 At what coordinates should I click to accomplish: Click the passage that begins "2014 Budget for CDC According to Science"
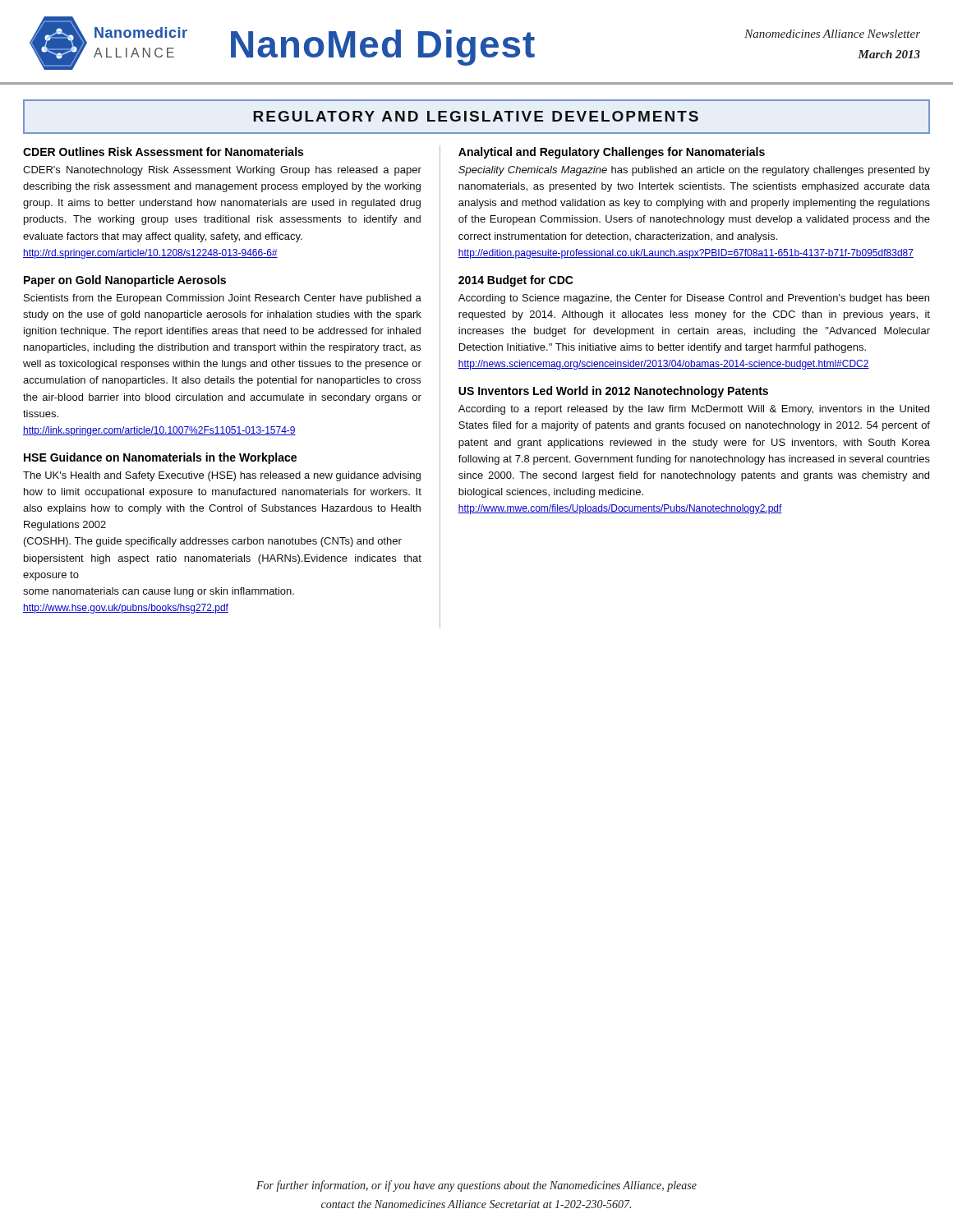[x=694, y=322]
